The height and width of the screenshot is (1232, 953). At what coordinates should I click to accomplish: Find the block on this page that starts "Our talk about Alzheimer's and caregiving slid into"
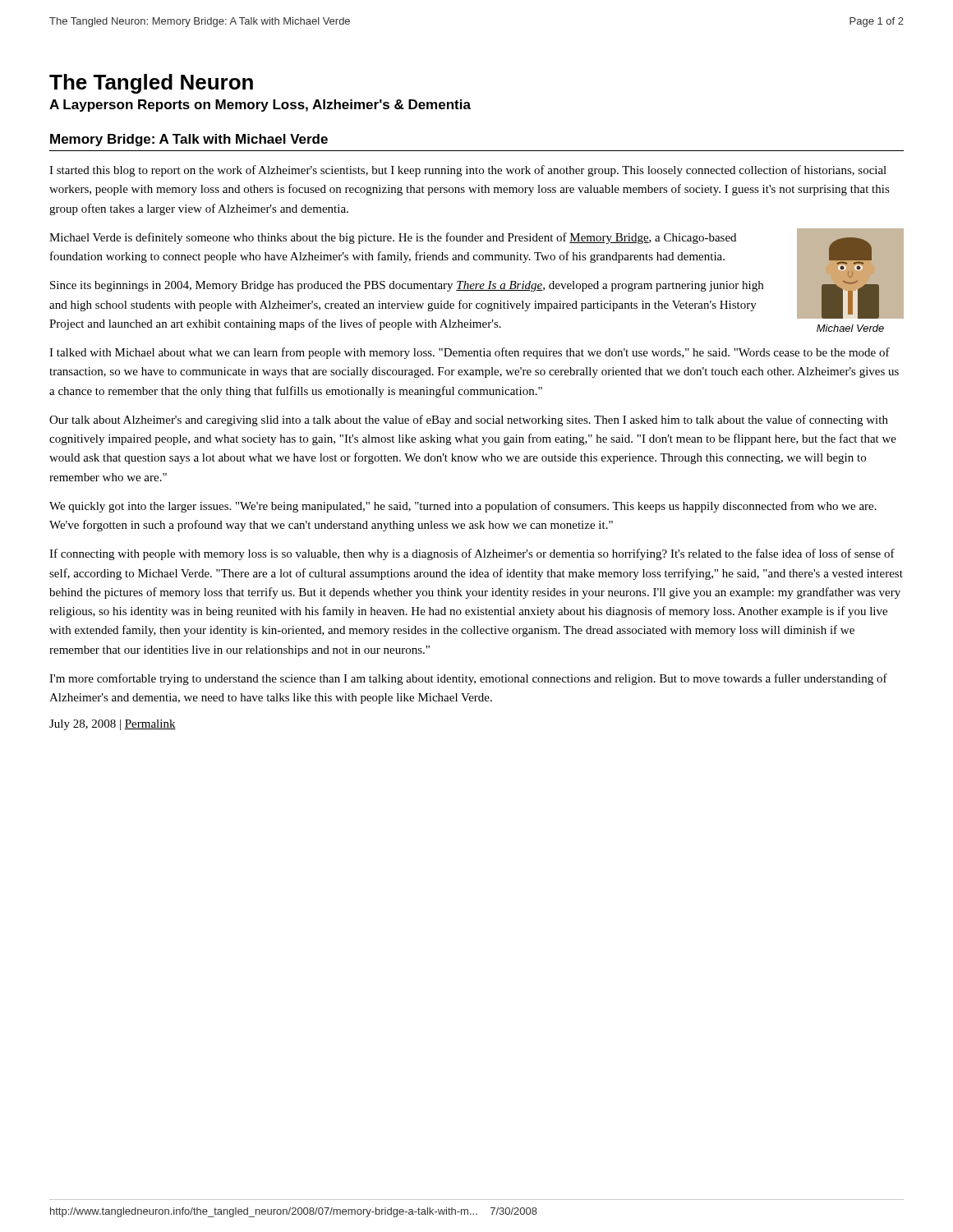(473, 448)
